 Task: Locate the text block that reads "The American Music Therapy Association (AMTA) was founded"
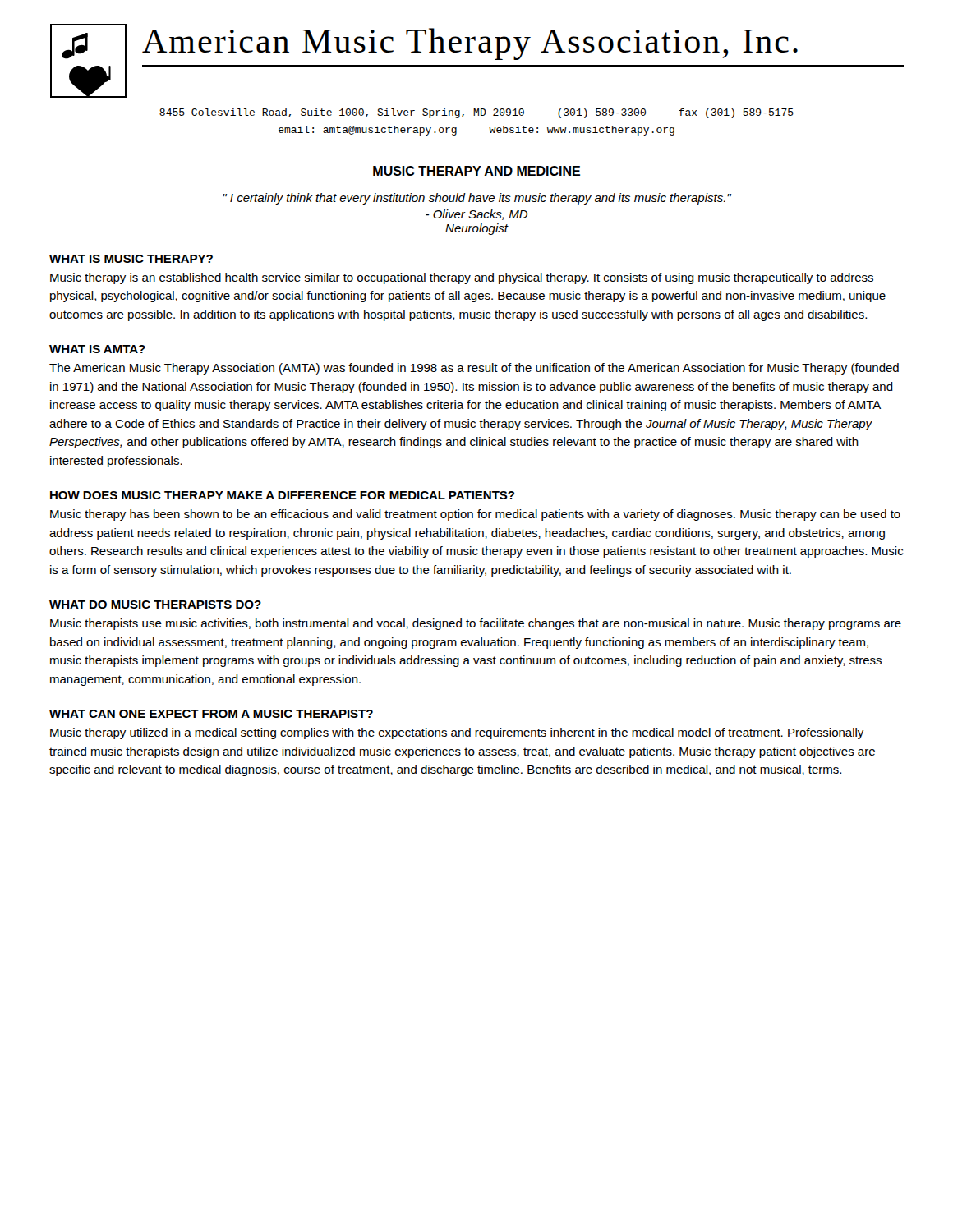pos(474,414)
